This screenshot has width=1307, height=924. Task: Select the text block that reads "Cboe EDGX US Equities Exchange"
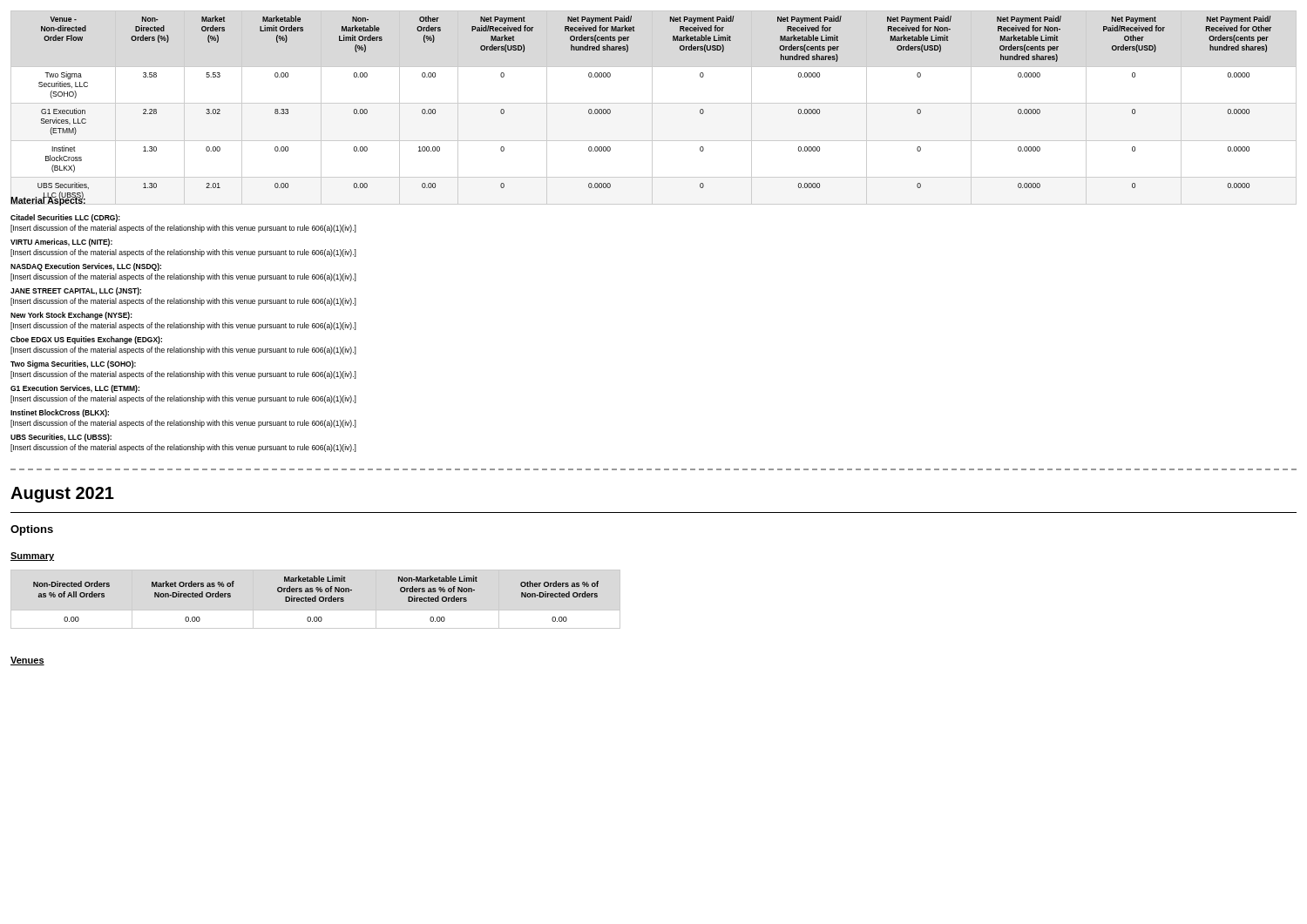pyautogui.click(x=183, y=345)
